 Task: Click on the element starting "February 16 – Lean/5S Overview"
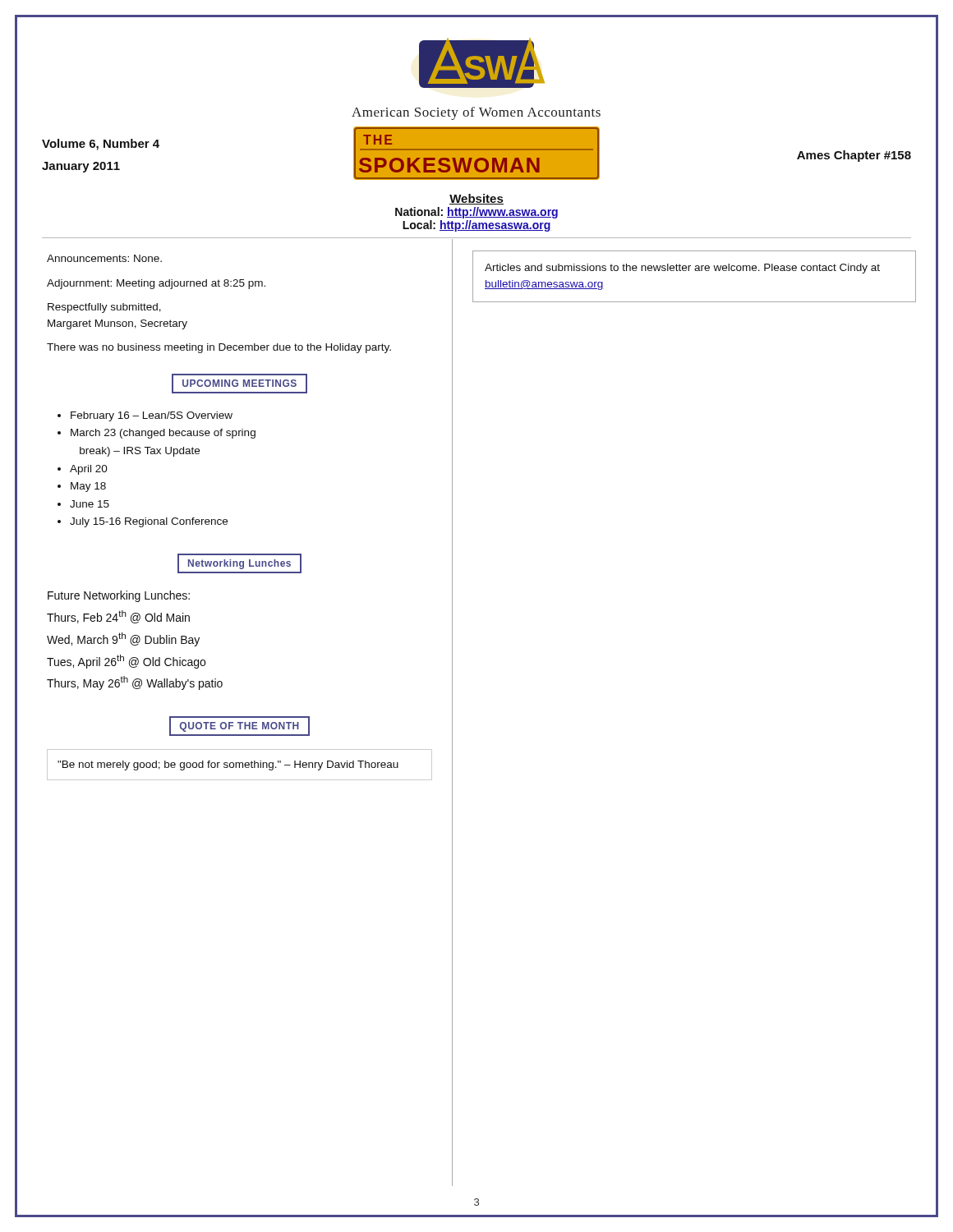tap(151, 415)
